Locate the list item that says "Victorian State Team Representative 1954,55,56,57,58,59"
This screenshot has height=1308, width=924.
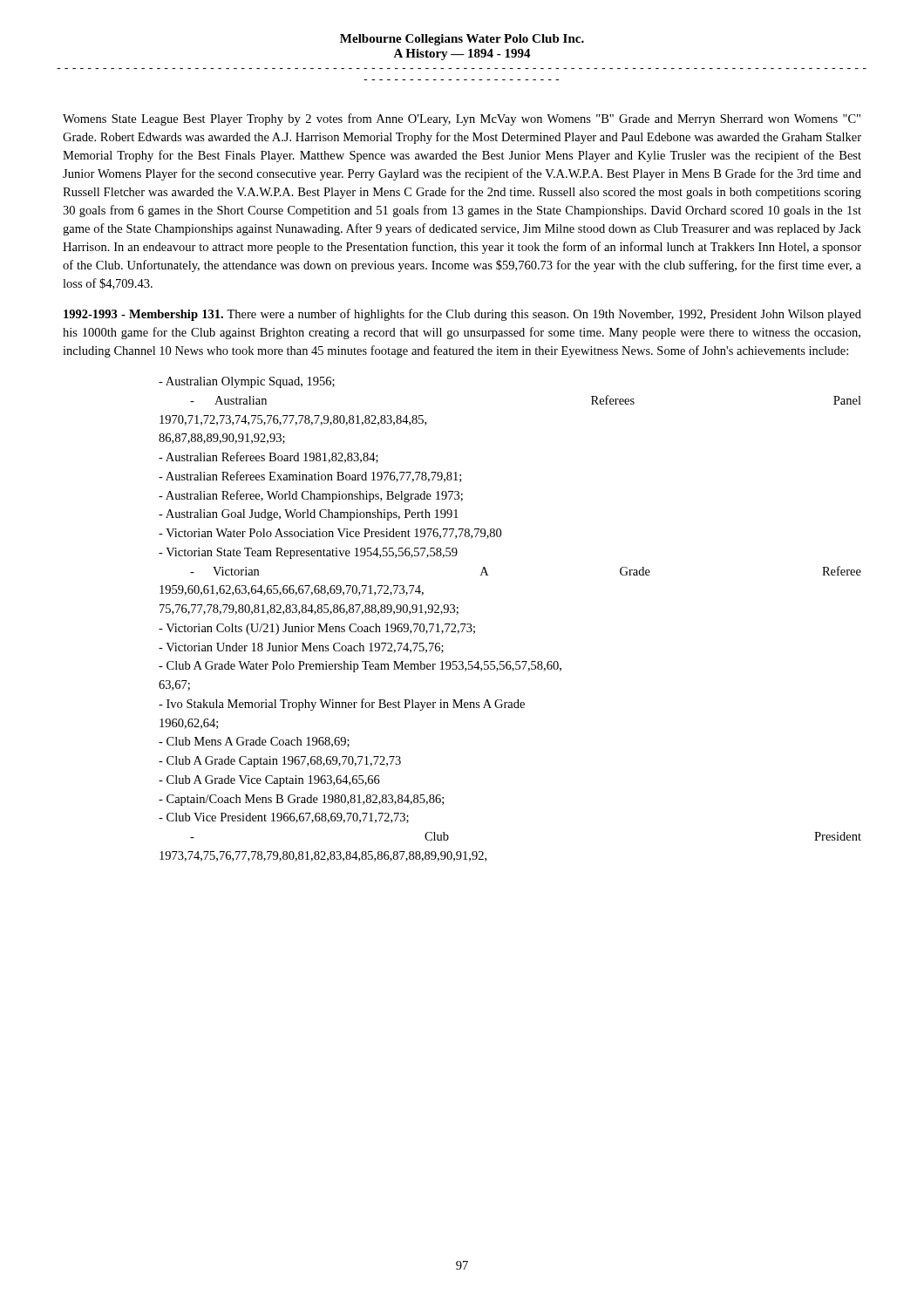tap(308, 552)
